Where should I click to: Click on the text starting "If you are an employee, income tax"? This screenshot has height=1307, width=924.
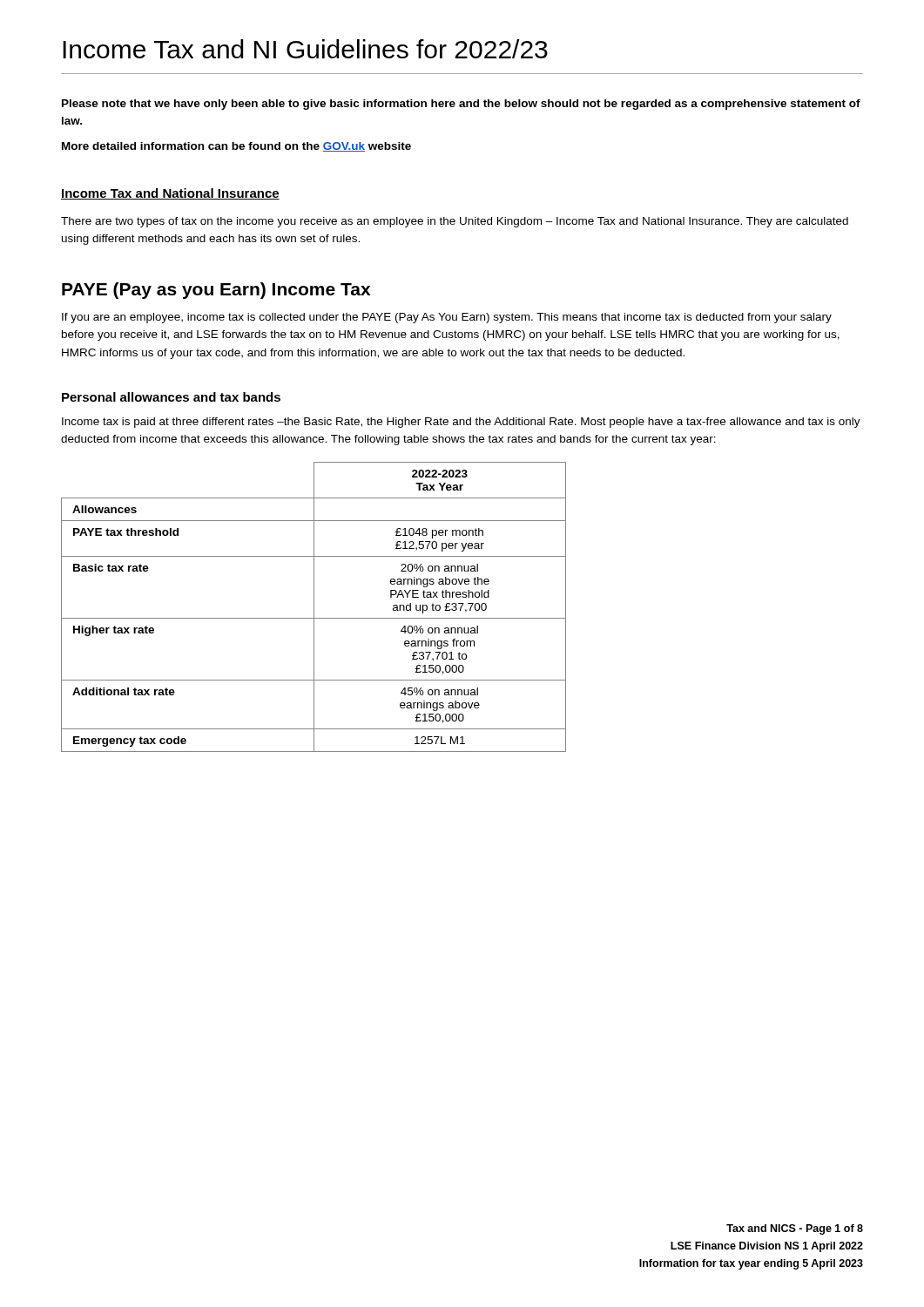coord(450,334)
